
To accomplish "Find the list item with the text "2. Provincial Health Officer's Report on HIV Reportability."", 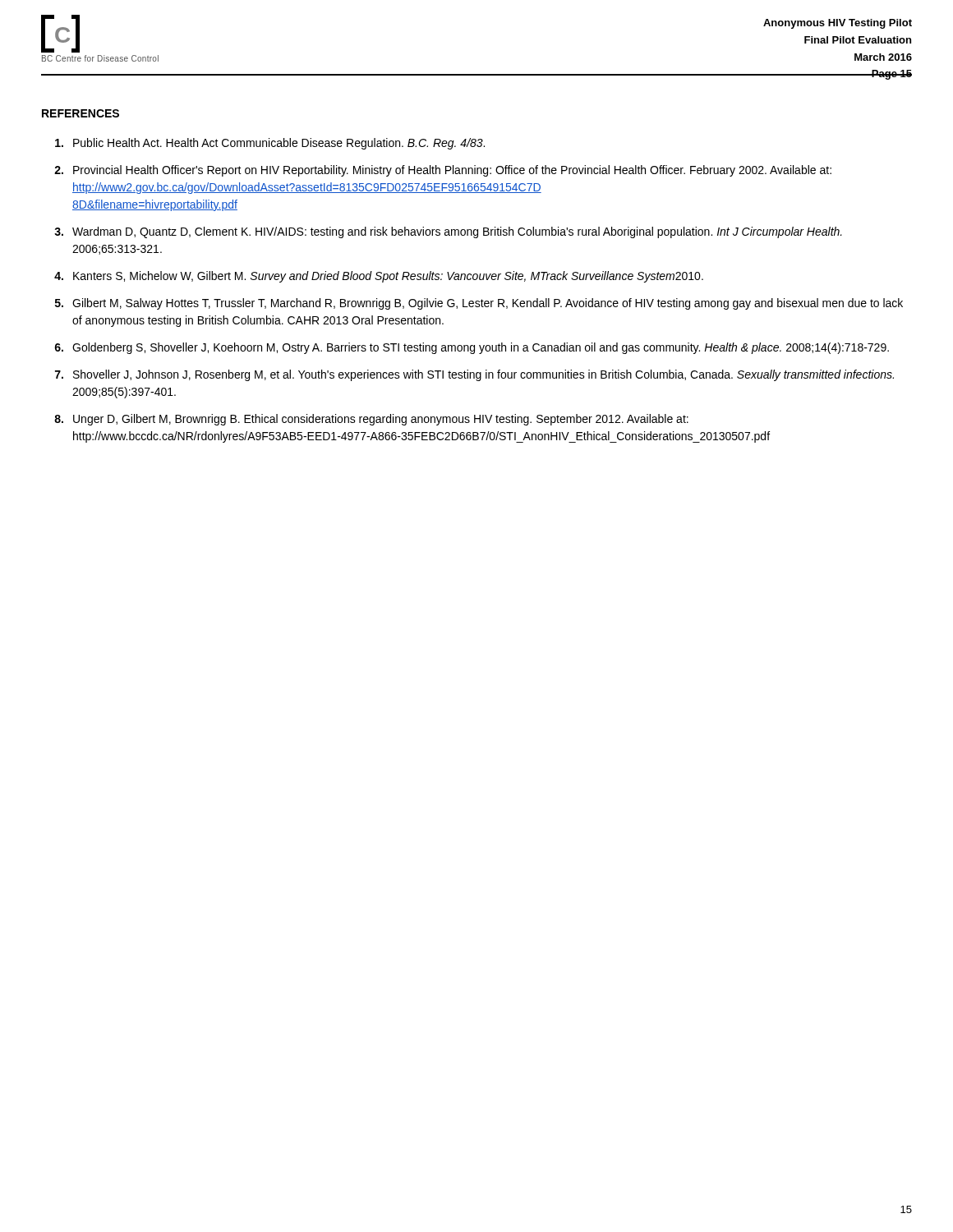I will pyautogui.click(x=476, y=188).
